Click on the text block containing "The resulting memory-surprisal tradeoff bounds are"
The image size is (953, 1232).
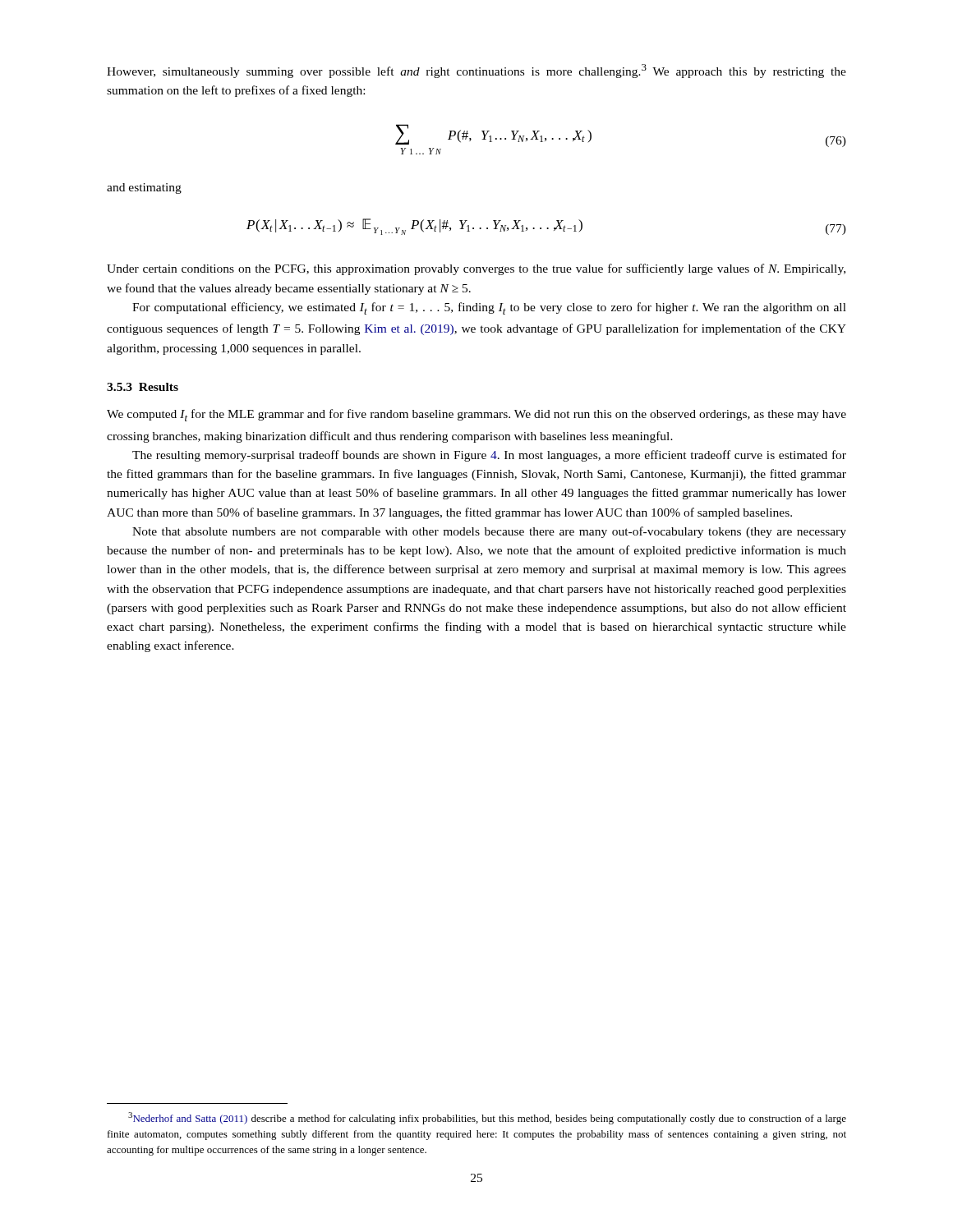click(x=476, y=483)
